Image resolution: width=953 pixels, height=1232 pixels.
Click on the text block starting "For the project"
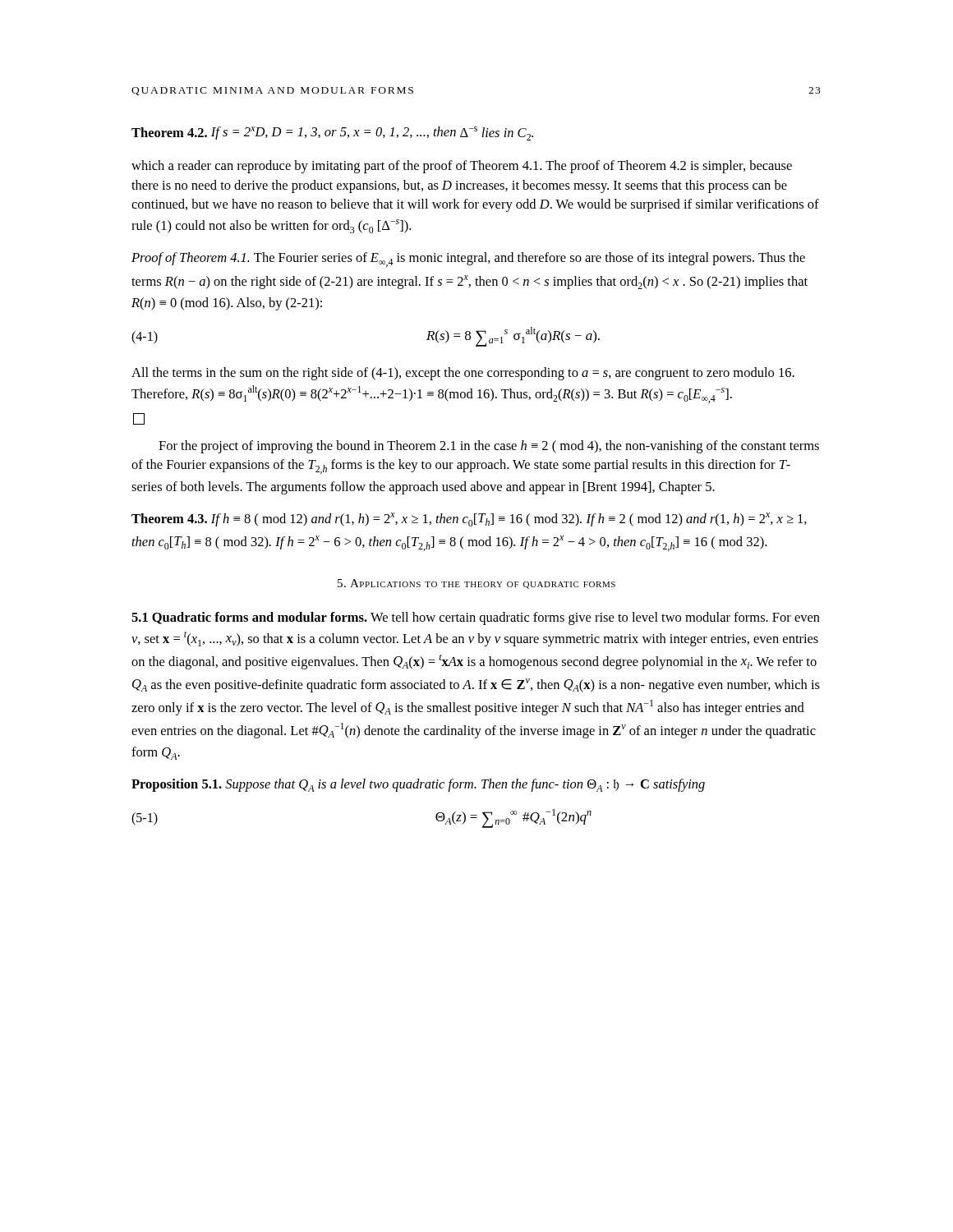tap(475, 466)
